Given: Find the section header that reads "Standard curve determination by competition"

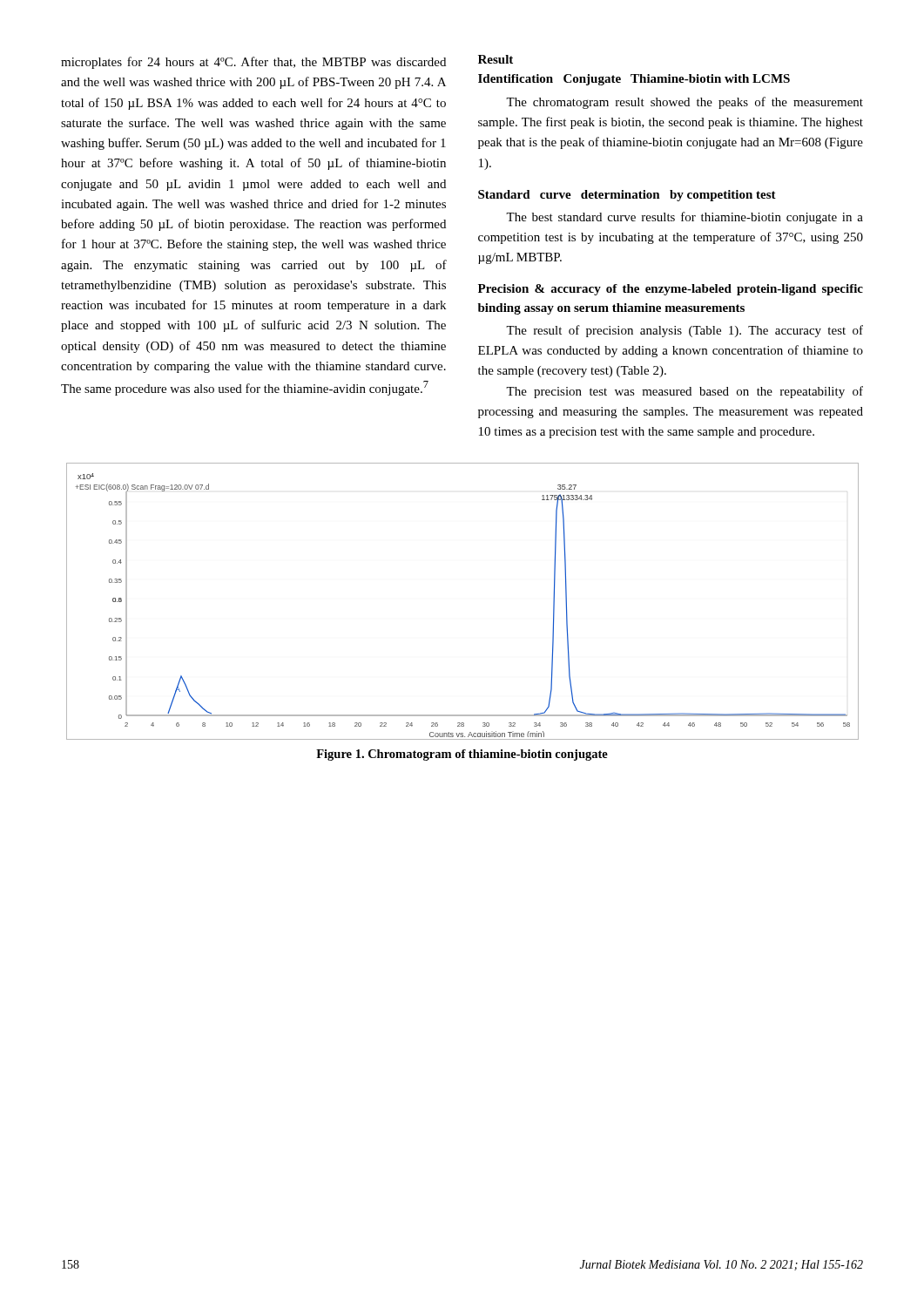Looking at the screenshot, I should point(627,194).
